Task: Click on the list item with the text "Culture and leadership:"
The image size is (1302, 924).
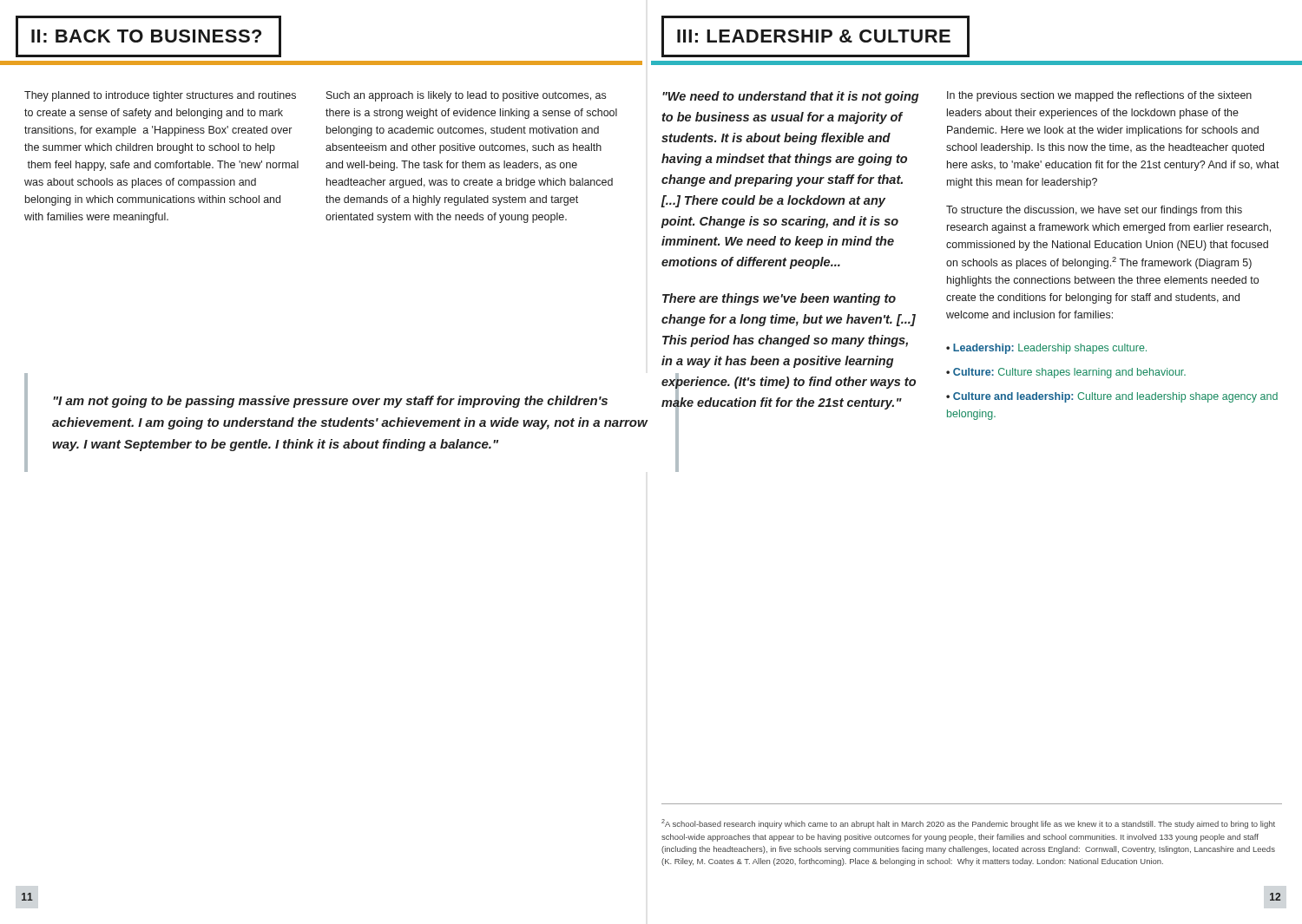Action: [1112, 405]
